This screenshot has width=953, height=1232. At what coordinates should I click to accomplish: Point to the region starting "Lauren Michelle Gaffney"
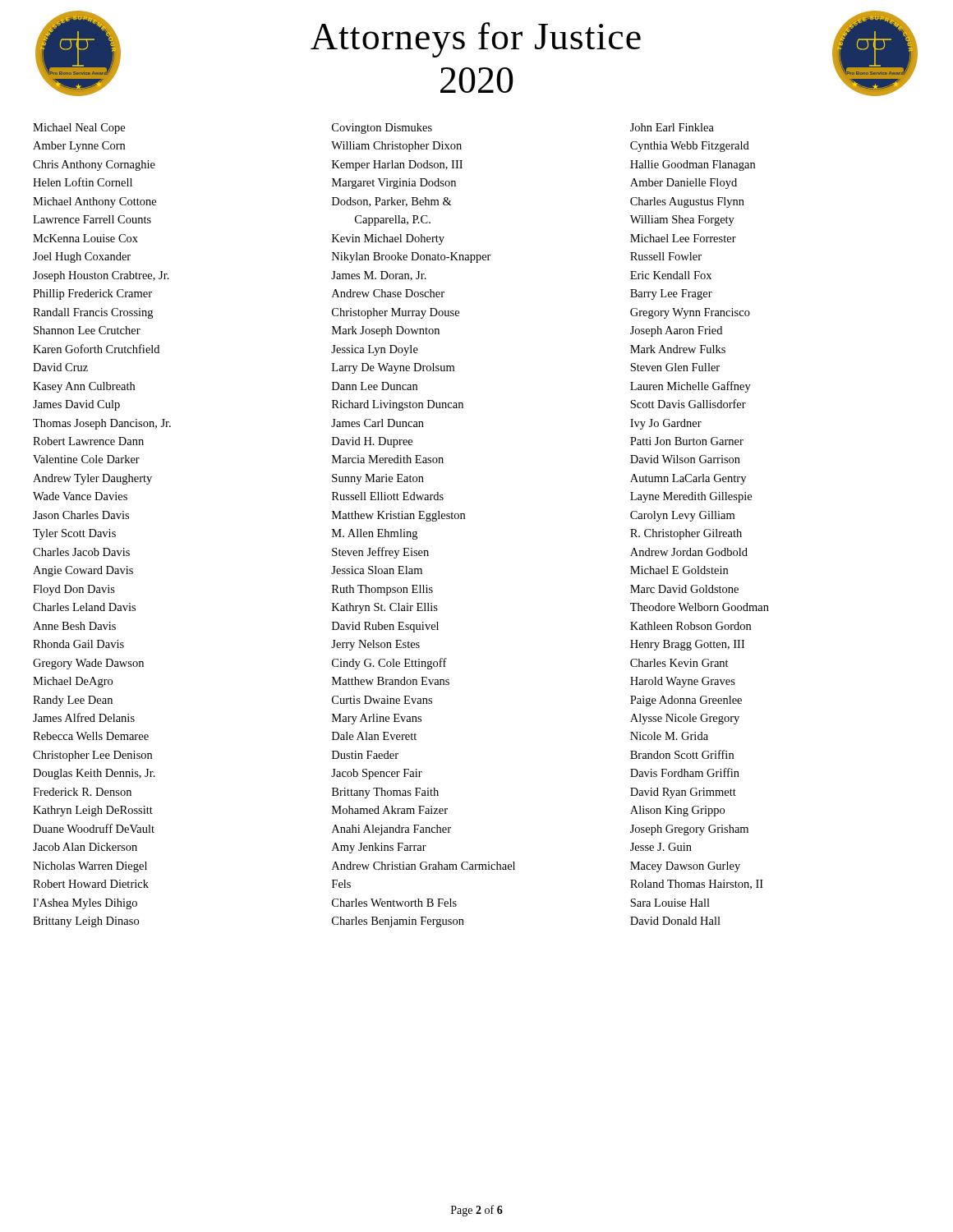690,386
